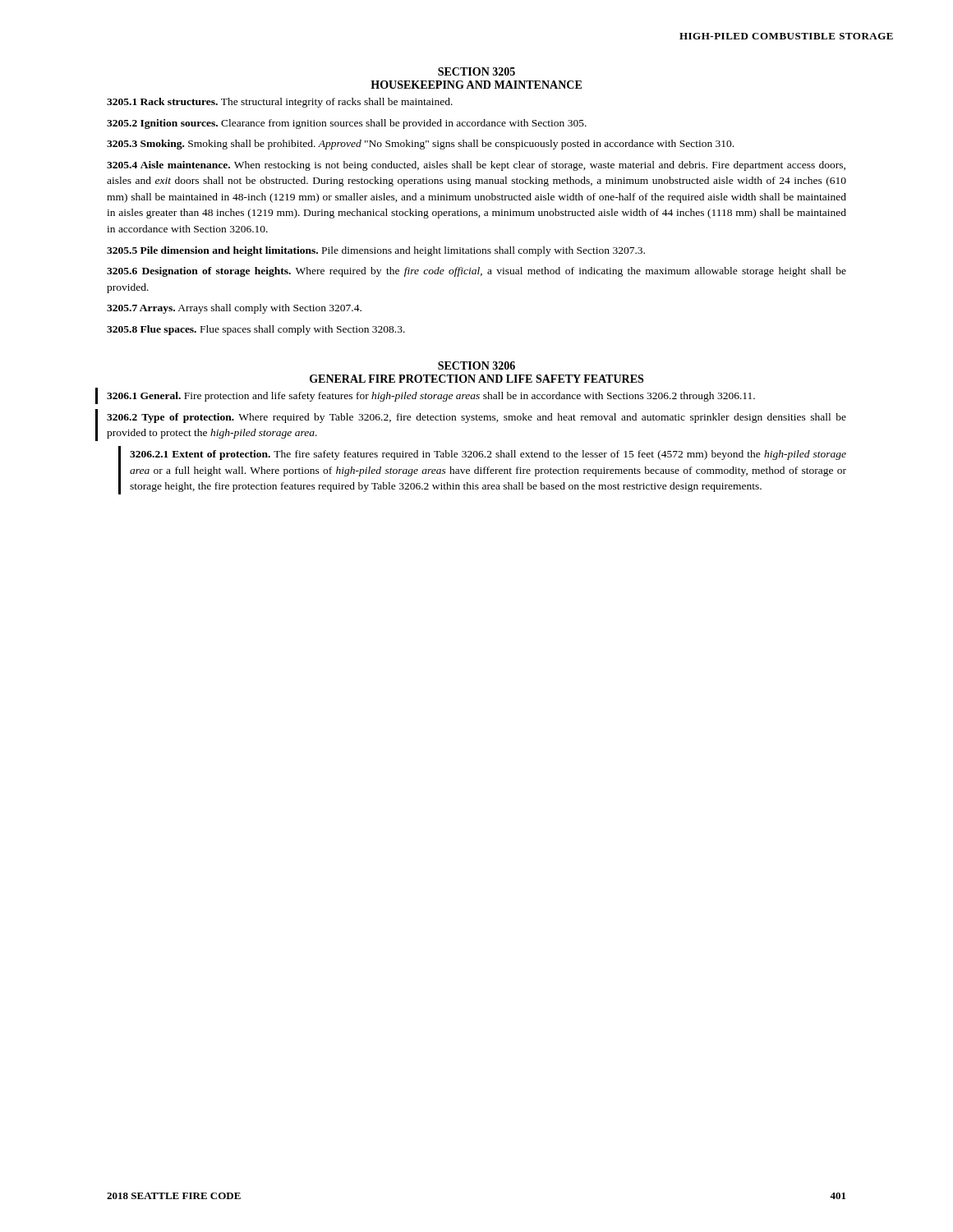
Task: Locate the text block with the text "4 Aisle maintenance. When restocking is not"
Action: click(476, 197)
